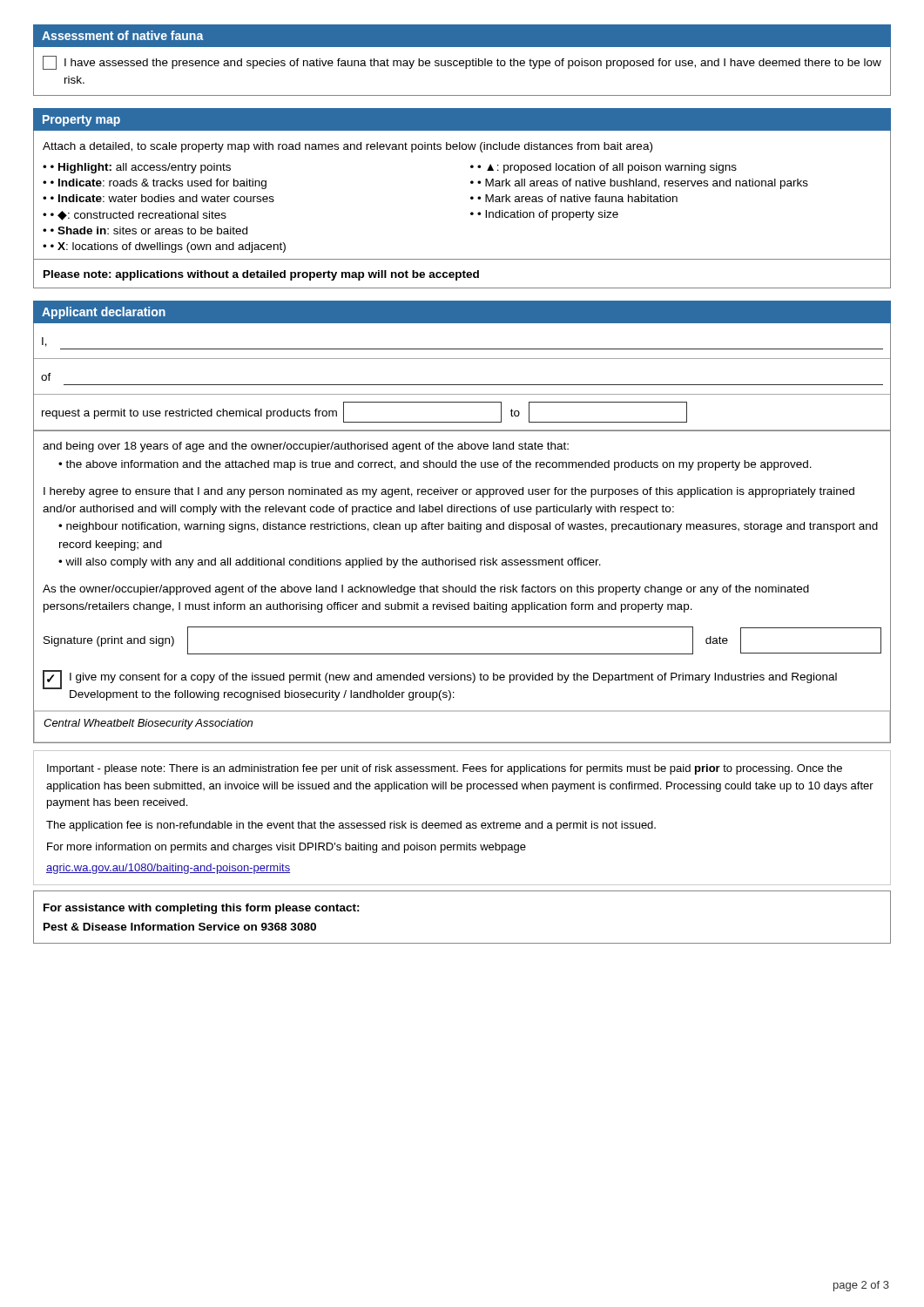Select the text block with the text "I hereby agree to ensure"
This screenshot has height=1307, width=924.
coord(462,528)
